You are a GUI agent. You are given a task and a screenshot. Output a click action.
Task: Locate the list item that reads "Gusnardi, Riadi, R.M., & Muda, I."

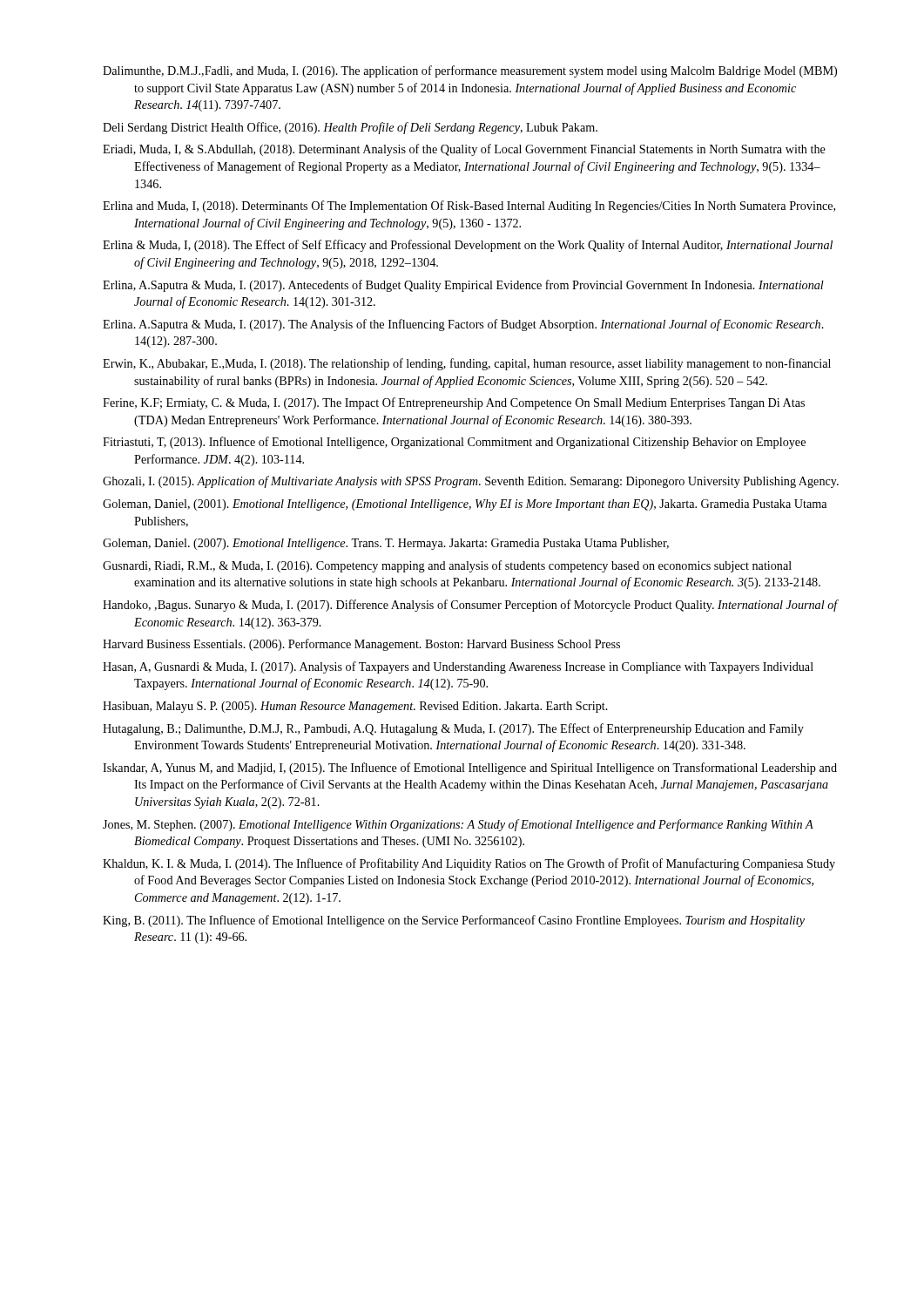[x=462, y=574]
